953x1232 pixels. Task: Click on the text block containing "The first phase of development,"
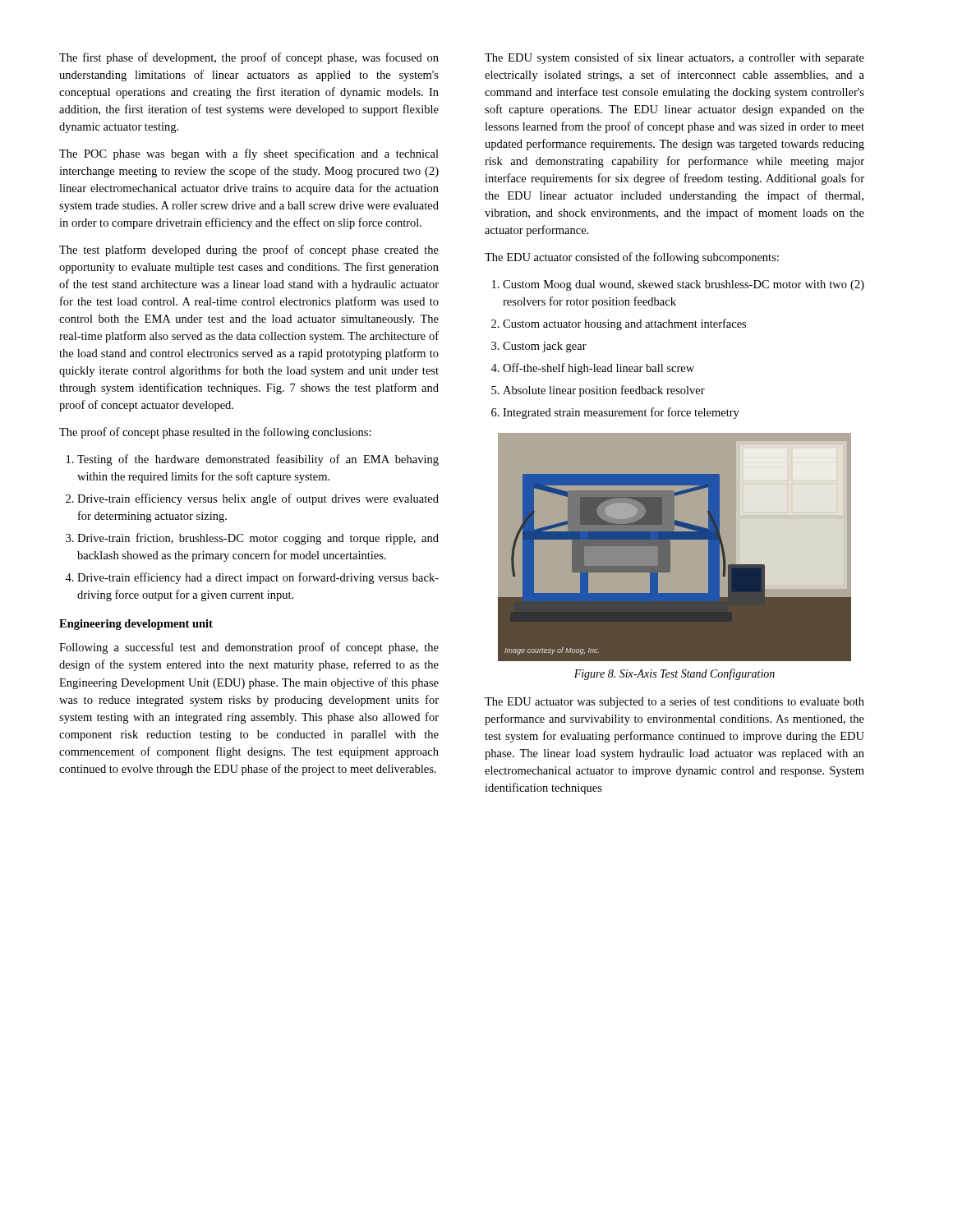[x=249, y=92]
